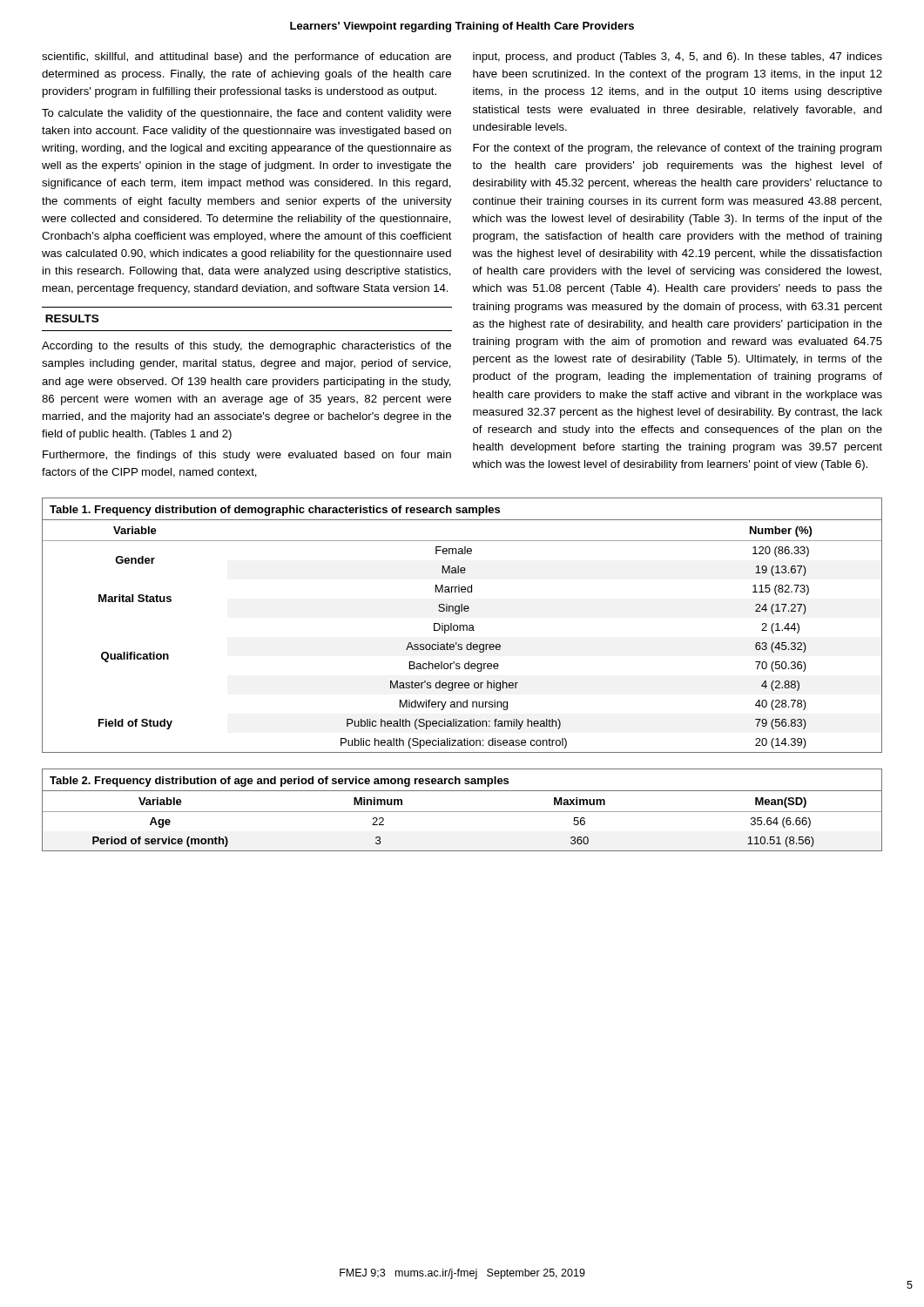Screen dimensions: 1307x924
Task: Point to the text block starting "Furthermore, the findings"
Action: pyautogui.click(x=247, y=463)
